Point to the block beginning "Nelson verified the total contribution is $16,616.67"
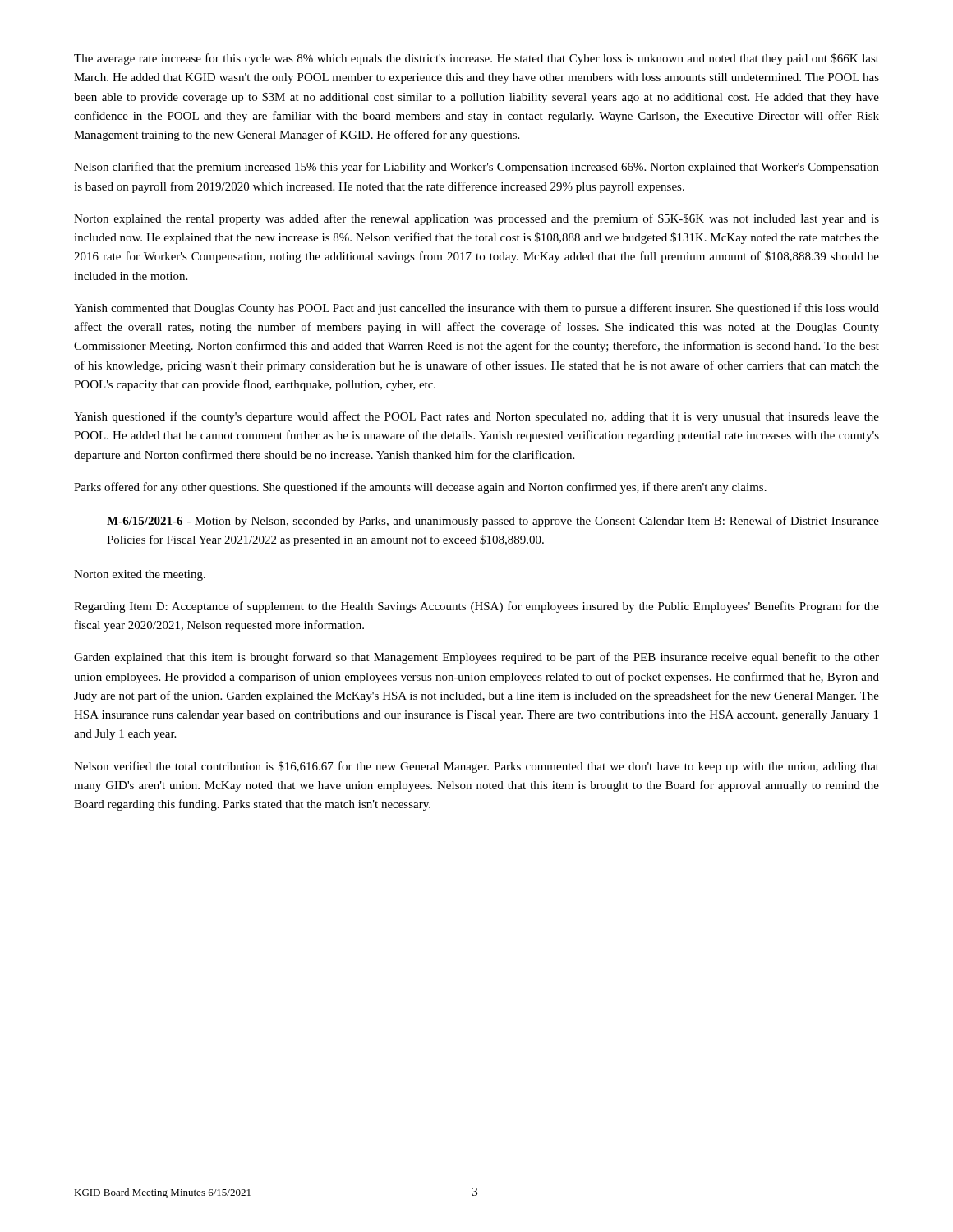The image size is (953, 1232). click(476, 785)
